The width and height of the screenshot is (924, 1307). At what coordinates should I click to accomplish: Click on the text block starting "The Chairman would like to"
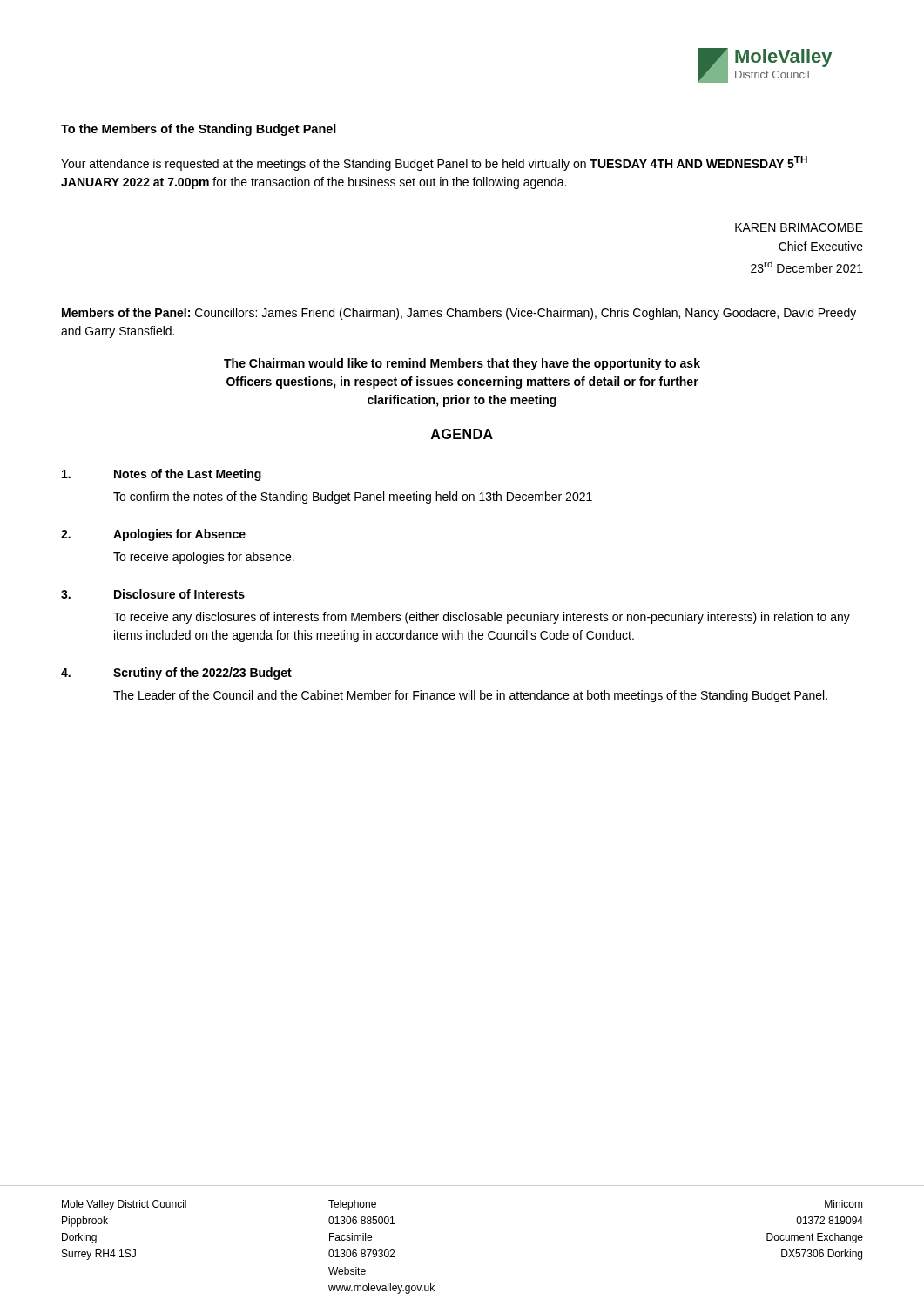pos(462,382)
